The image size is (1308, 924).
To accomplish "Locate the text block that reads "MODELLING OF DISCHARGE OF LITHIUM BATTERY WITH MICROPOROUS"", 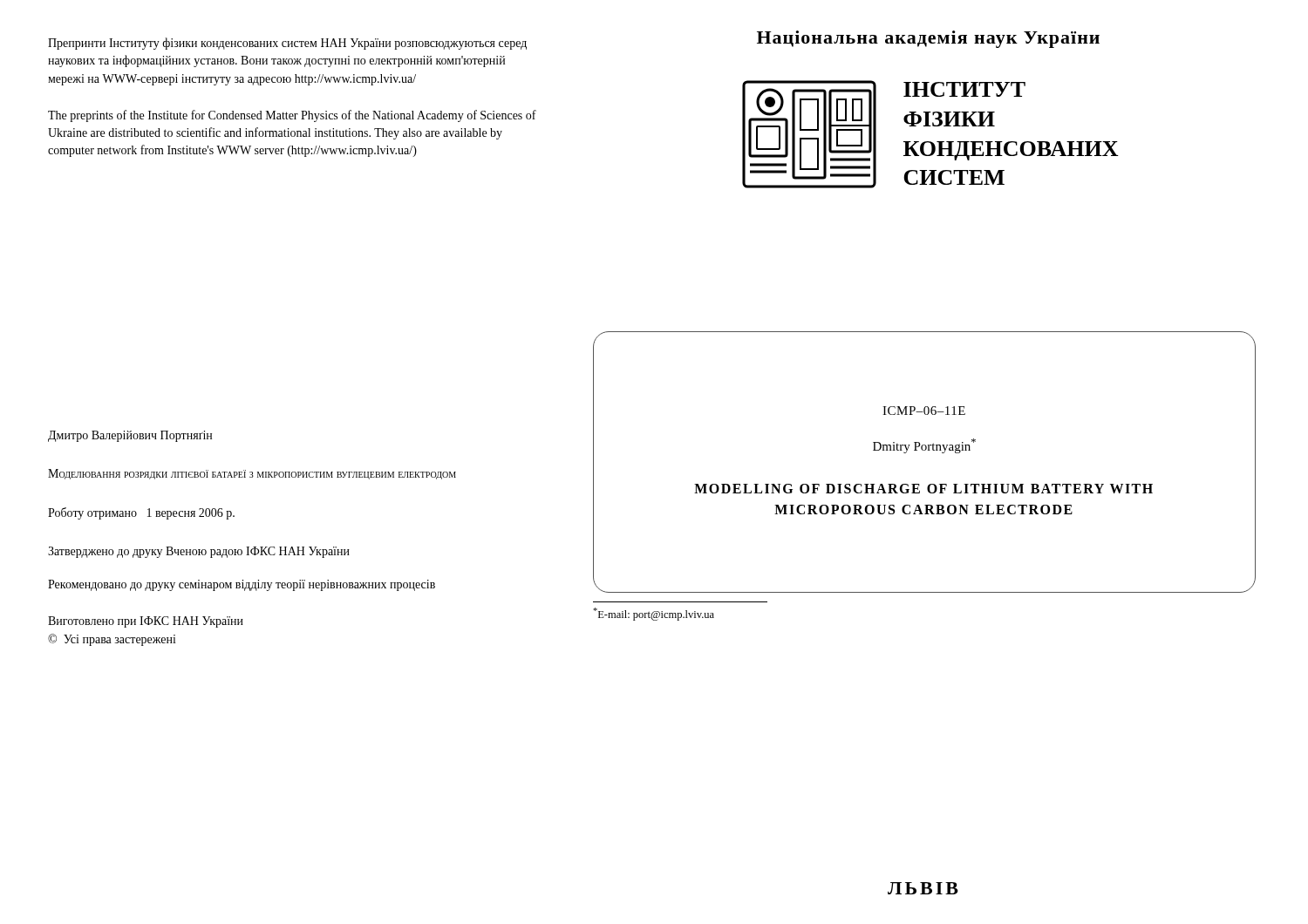I will click(x=924, y=499).
